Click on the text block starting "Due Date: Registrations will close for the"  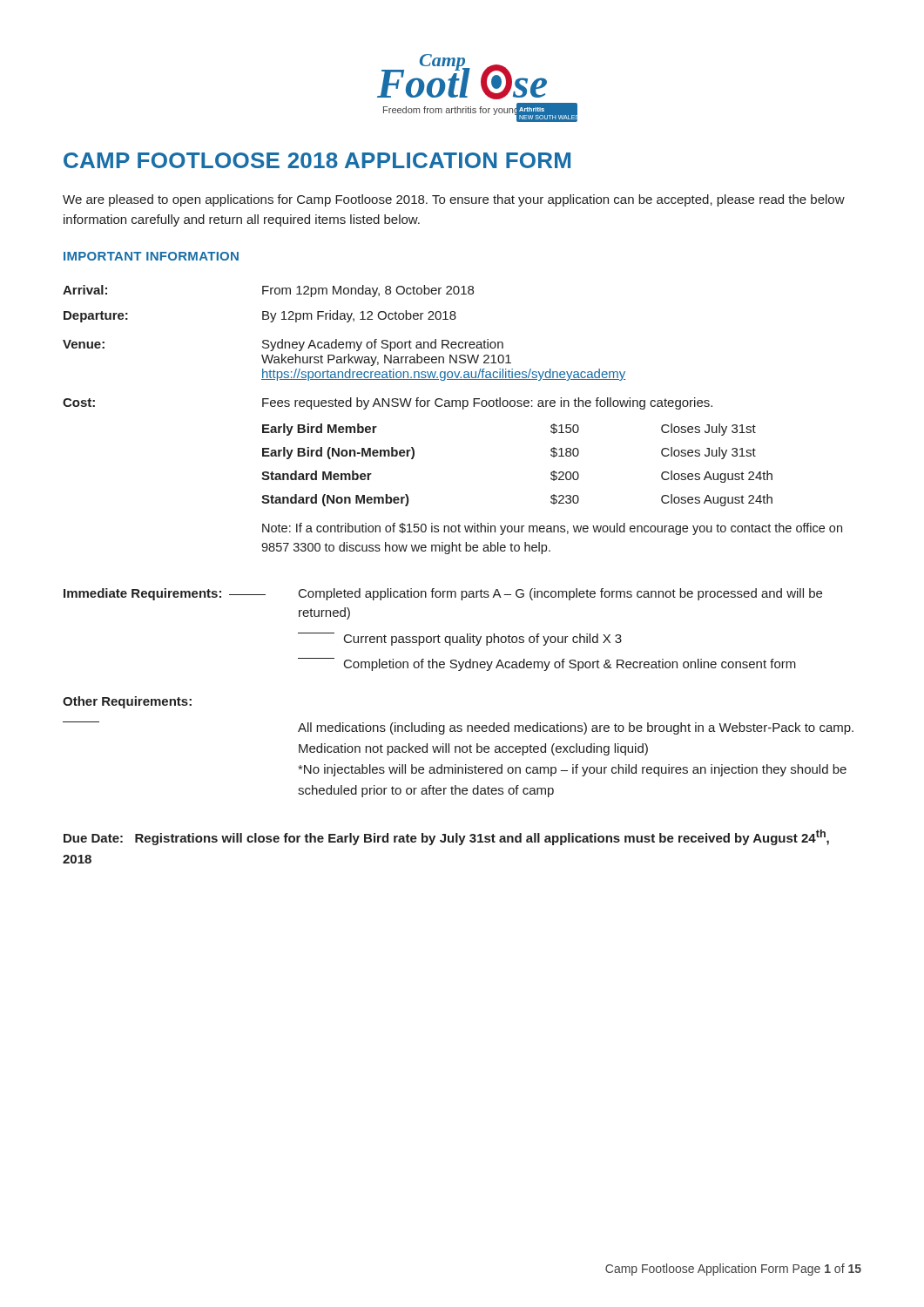(446, 846)
